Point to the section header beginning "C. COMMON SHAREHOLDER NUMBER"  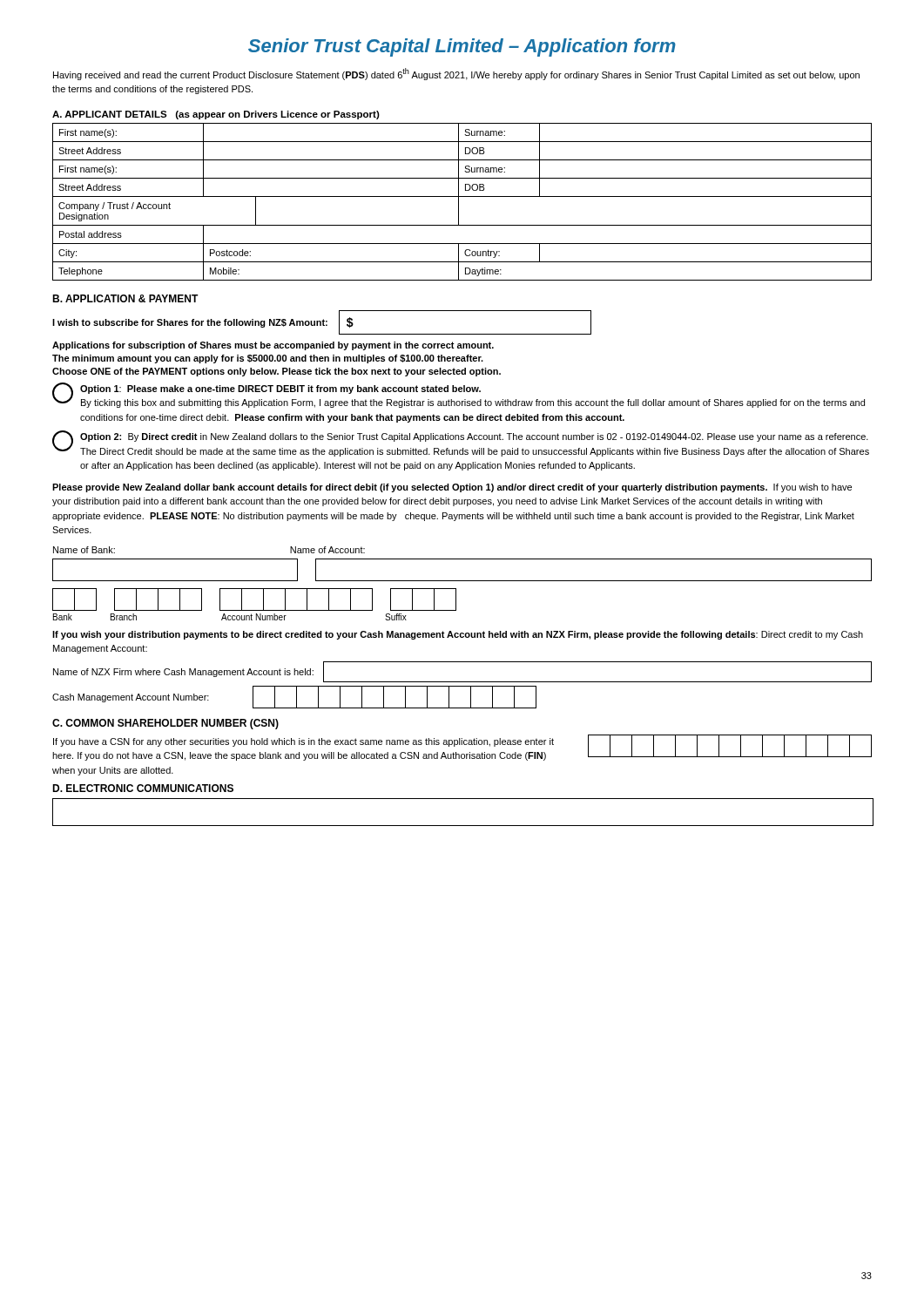click(165, 723)
